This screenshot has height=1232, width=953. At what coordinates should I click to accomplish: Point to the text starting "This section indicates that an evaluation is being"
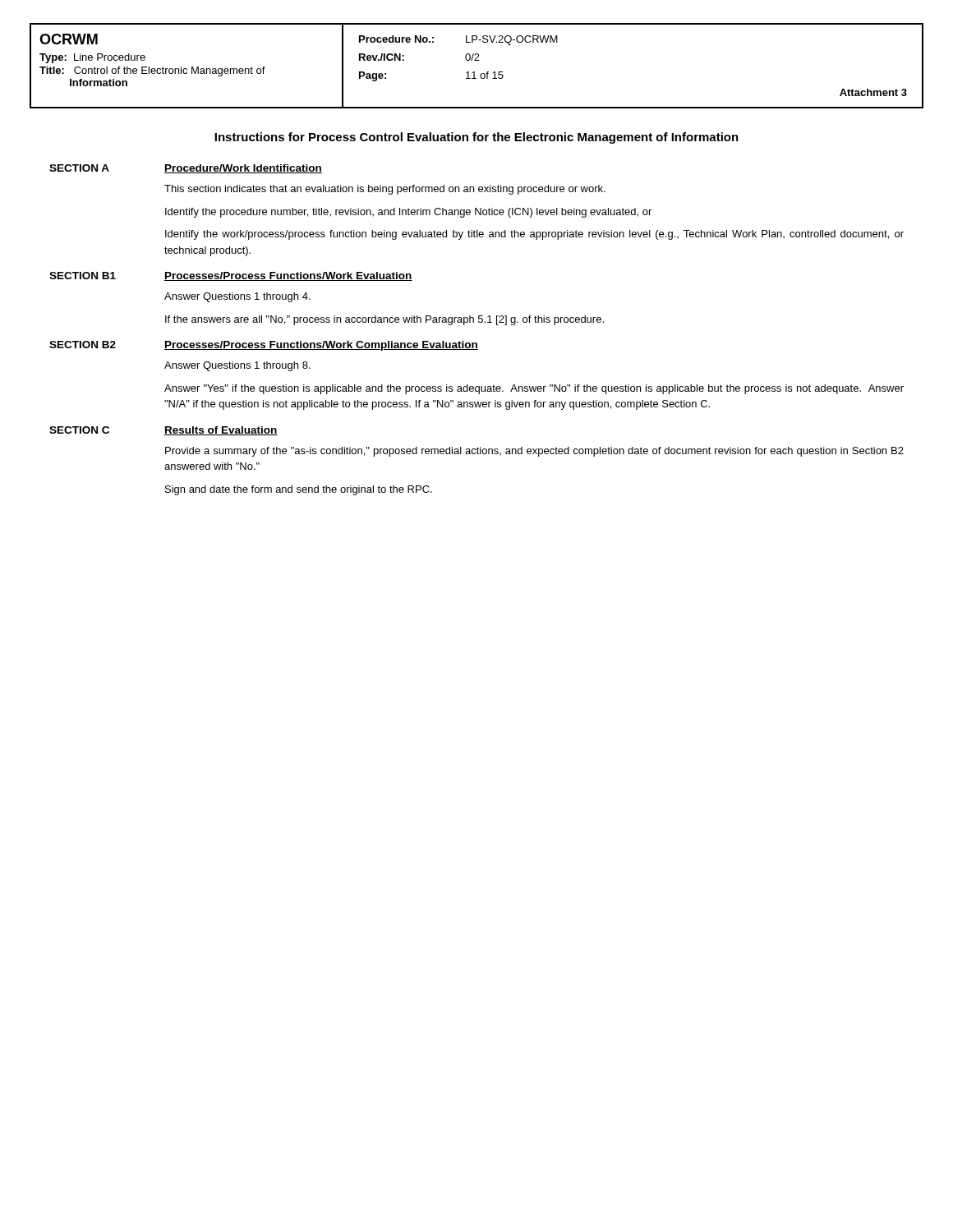[x=385, y=188]
